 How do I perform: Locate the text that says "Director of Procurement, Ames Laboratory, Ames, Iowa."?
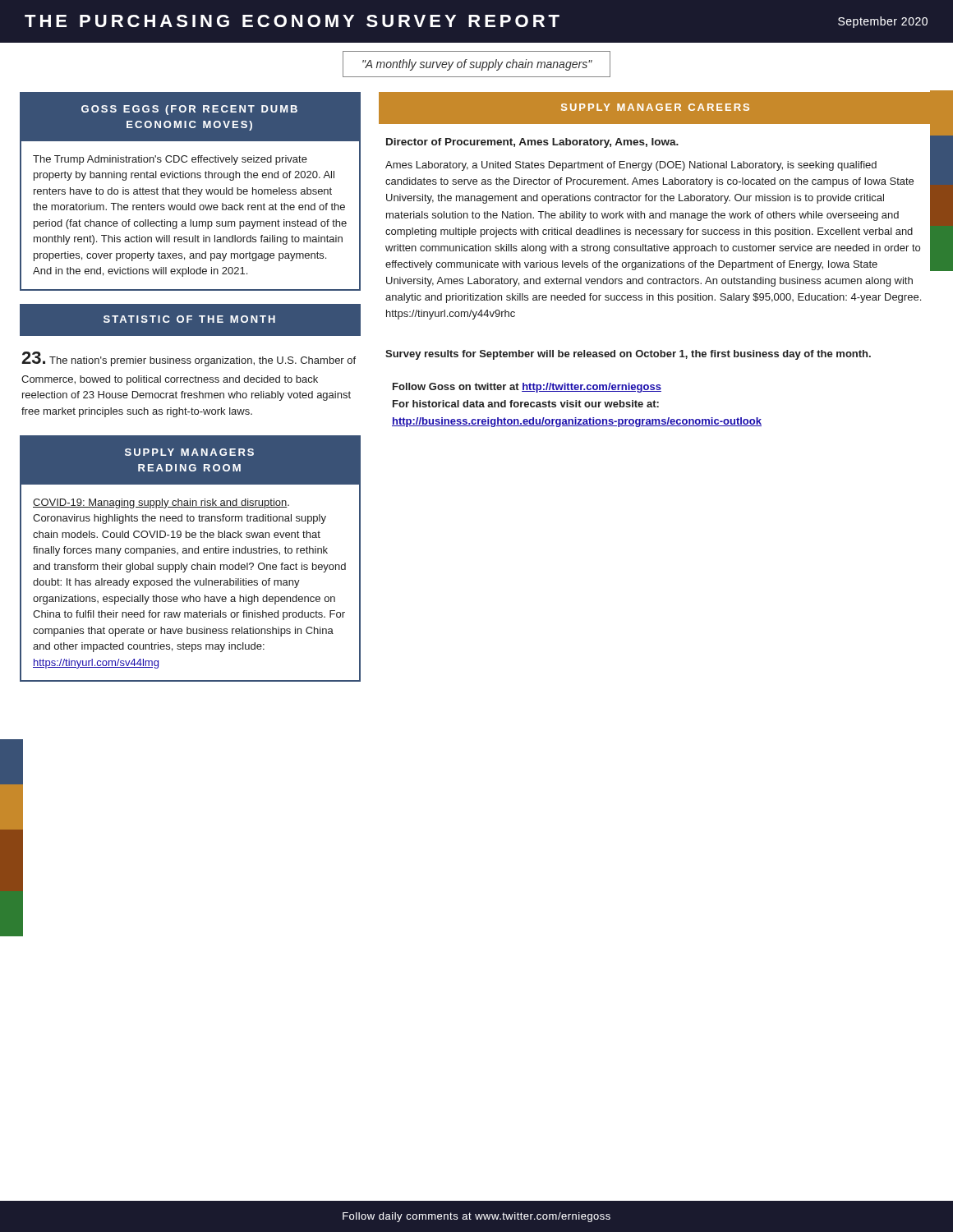pyautogui.click(x=532, y=142)
